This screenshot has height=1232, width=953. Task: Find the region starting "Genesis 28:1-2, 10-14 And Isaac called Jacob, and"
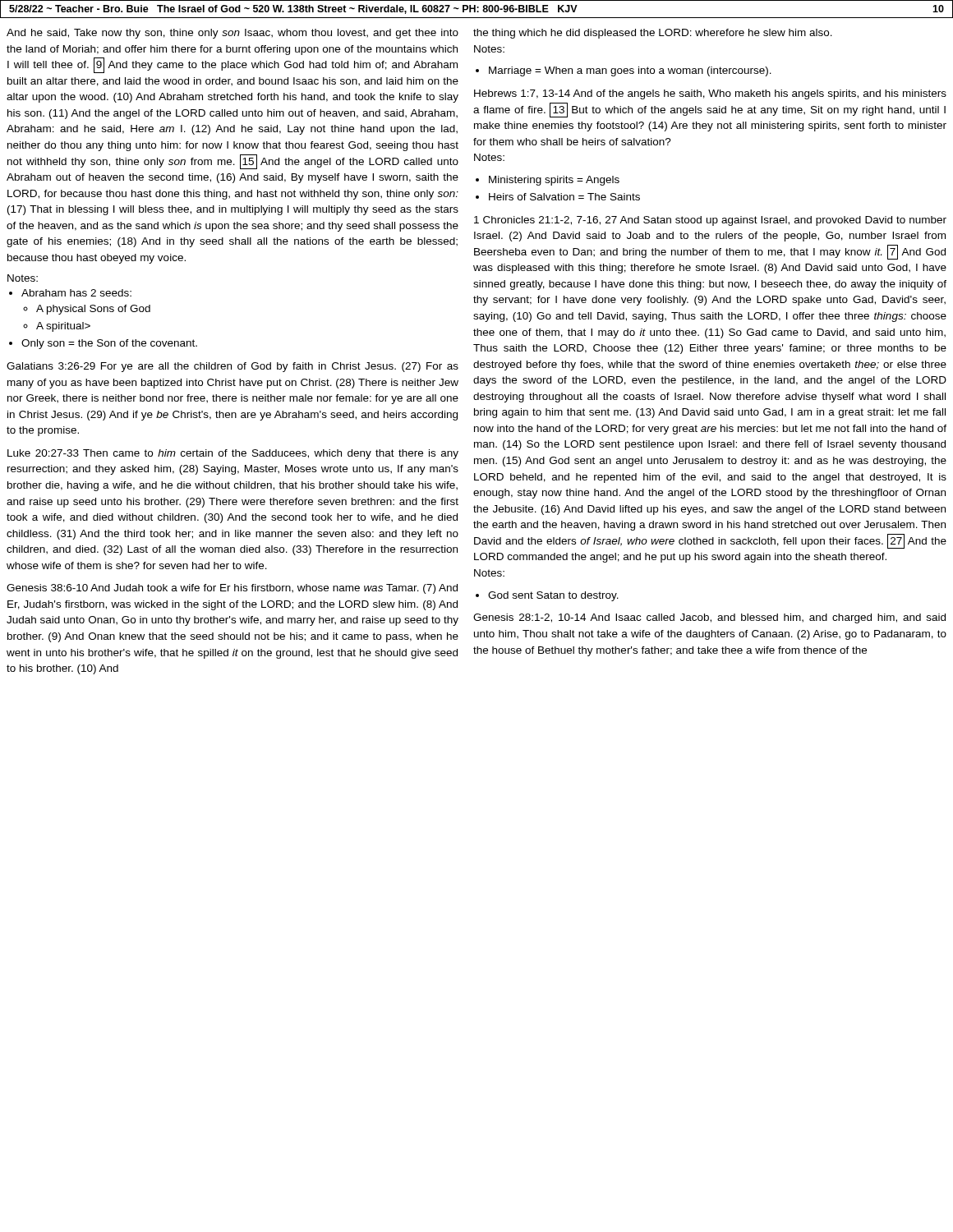coord(710,634)
